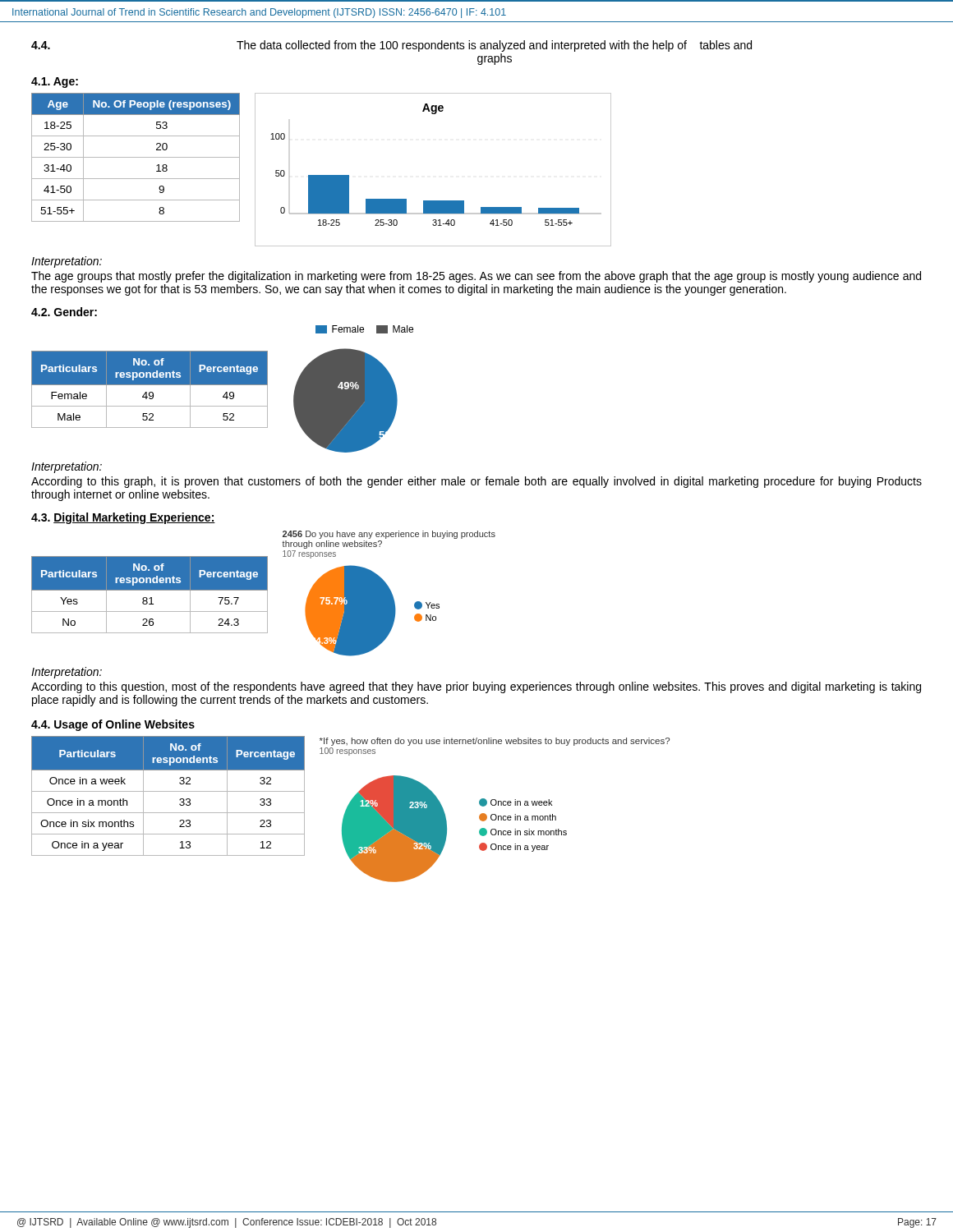This screenshot has height=1232, width=953.
Task: Locate the table with the text "Once in a year"
Action: point(168,796)
